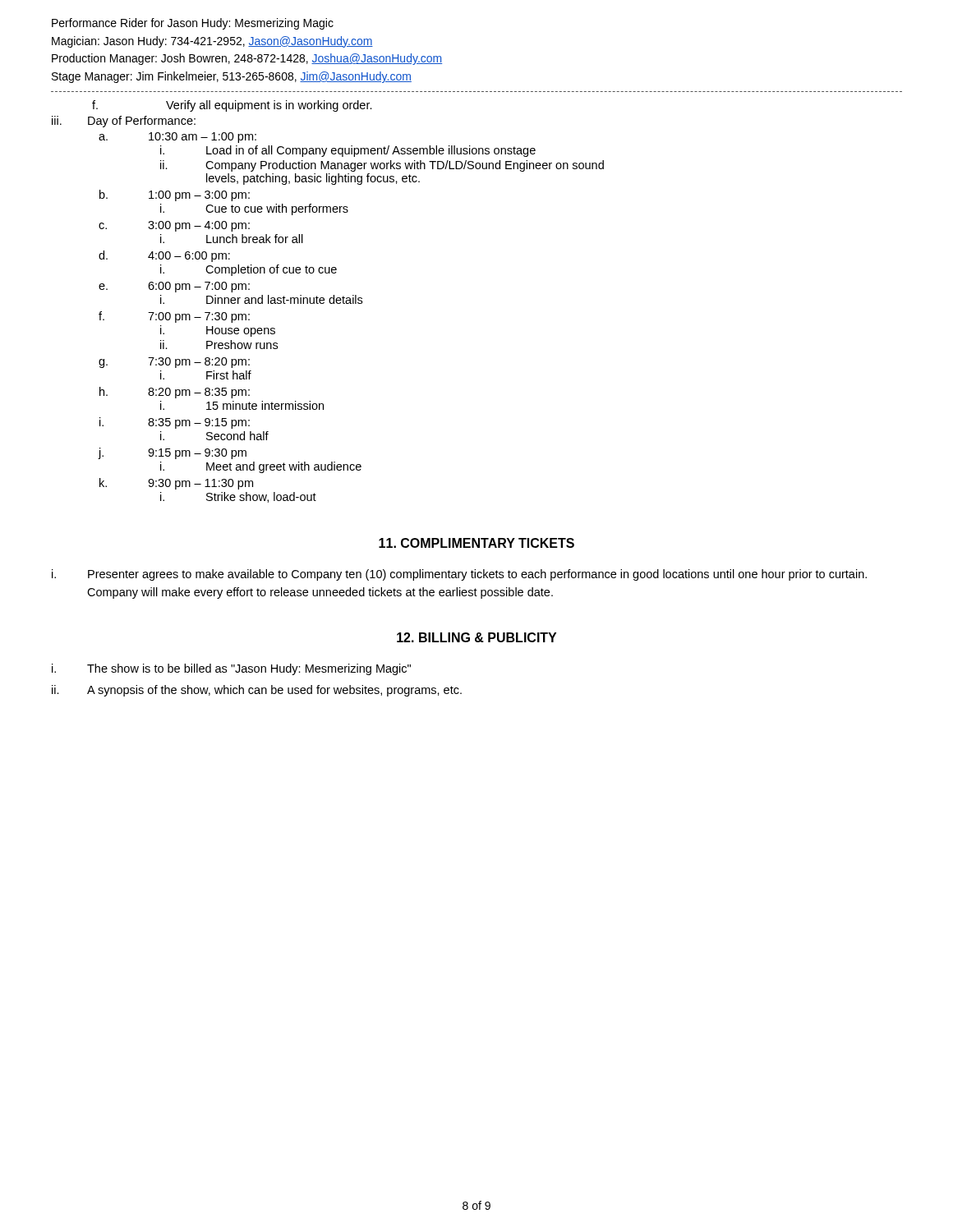The width and height of the screenshot is (953, 1232).
Task: Click on the section header that reads "11. COMPLIMENTARY TICKETS"
Action: [476, 543]
